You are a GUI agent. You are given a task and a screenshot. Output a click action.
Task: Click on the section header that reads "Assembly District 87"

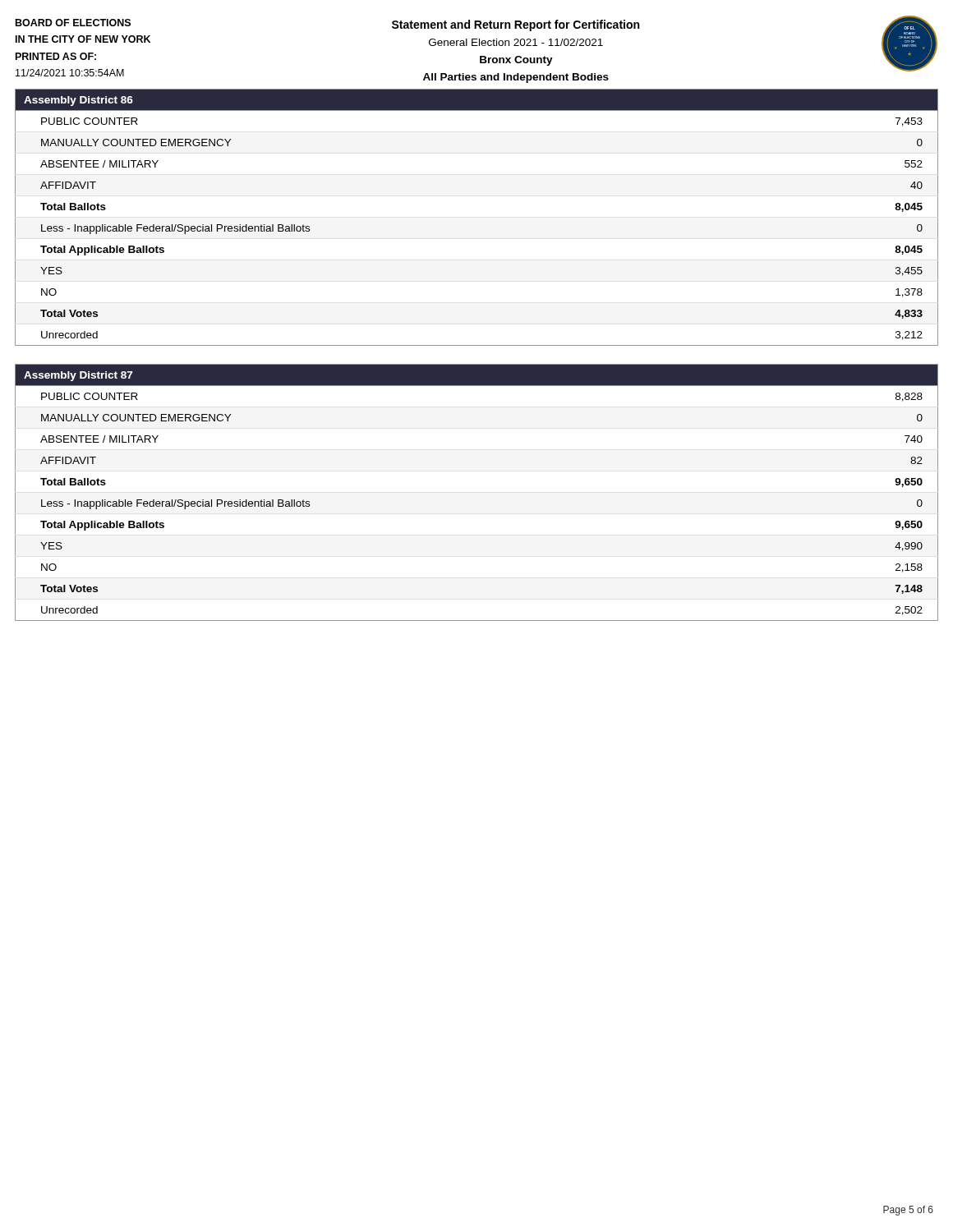[78, 375]
